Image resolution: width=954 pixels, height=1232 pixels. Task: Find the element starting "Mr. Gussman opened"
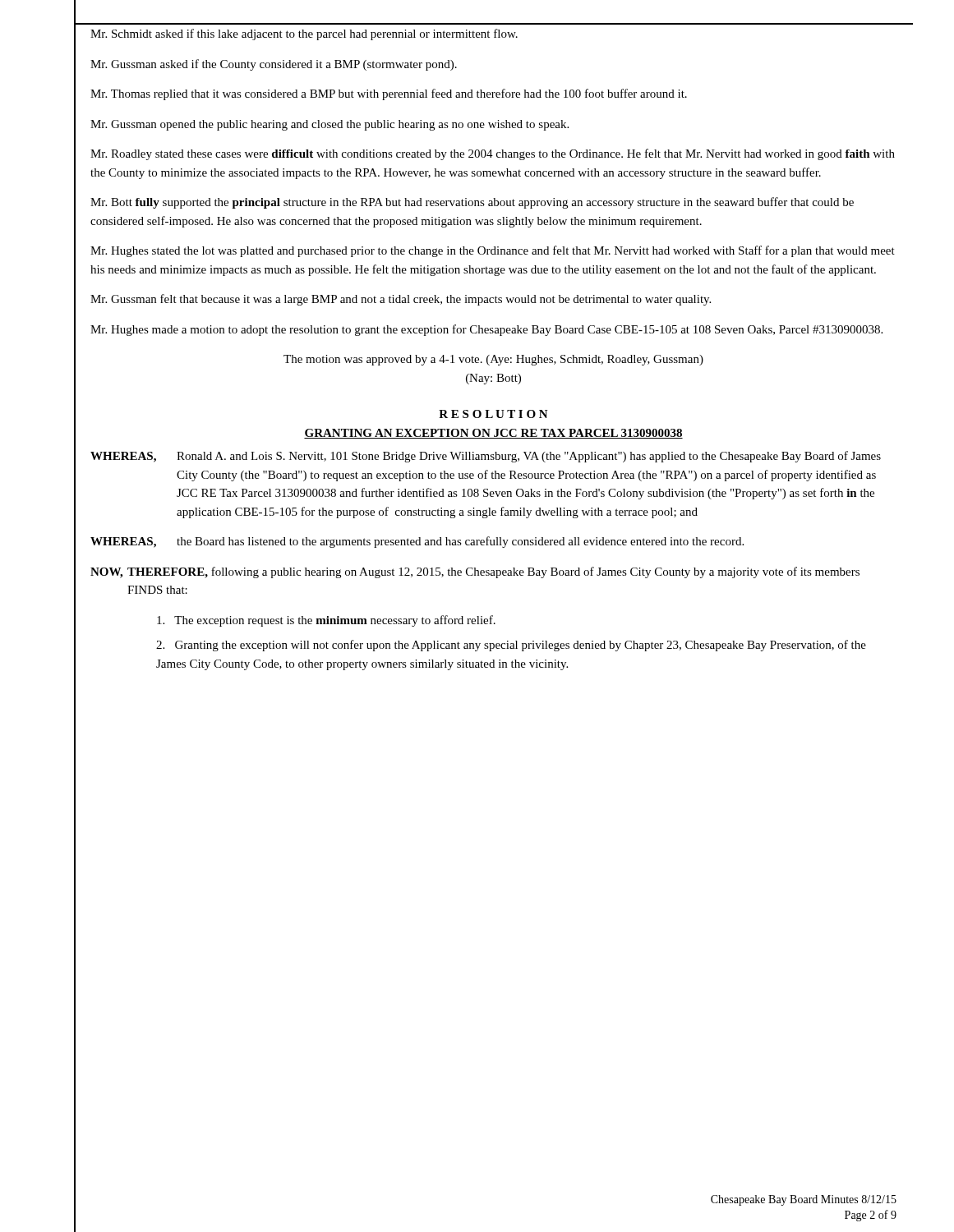pyautogui.click(x=330, y=124)
